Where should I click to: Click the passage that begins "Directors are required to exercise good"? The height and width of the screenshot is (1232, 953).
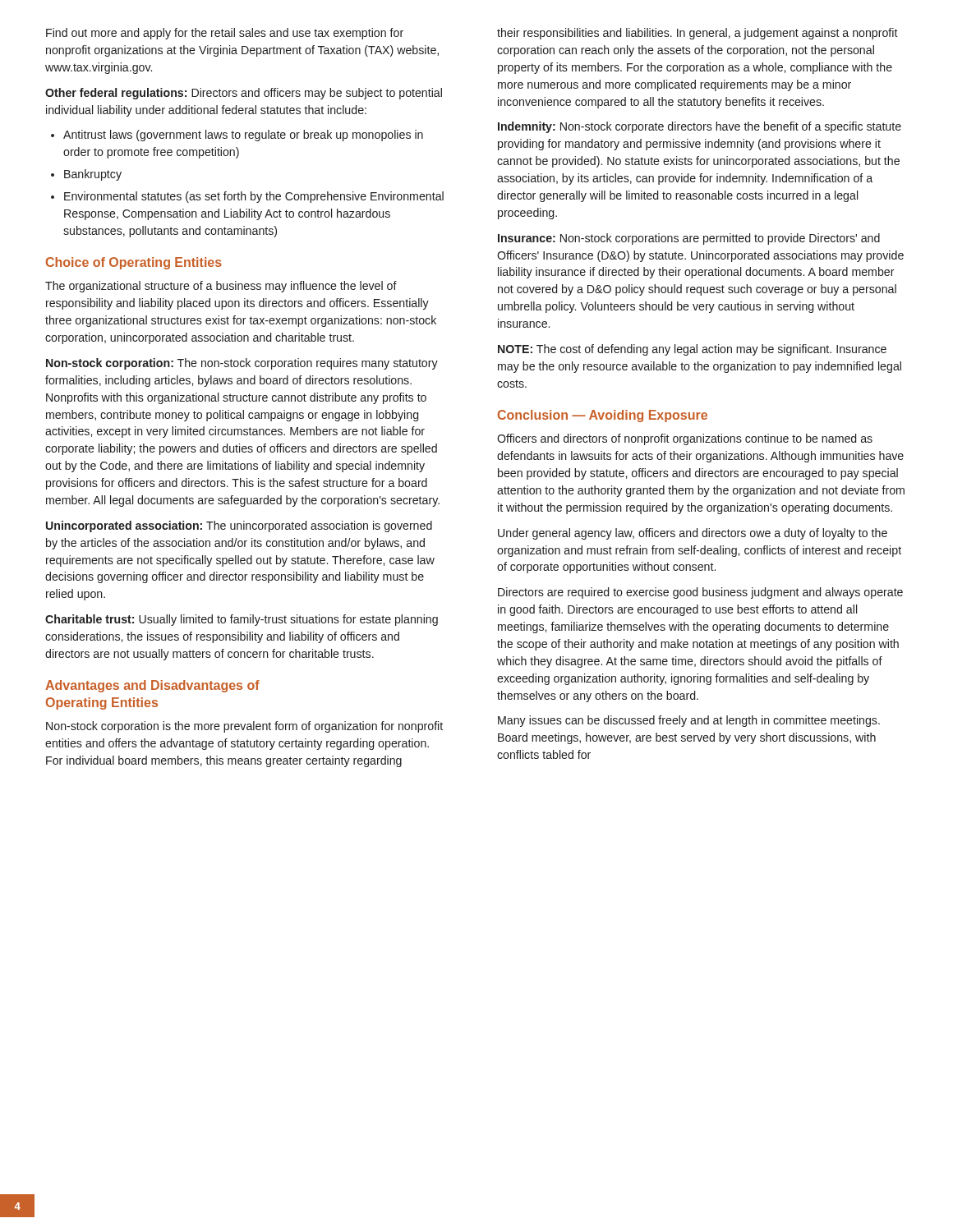click(x=702, y=644)
